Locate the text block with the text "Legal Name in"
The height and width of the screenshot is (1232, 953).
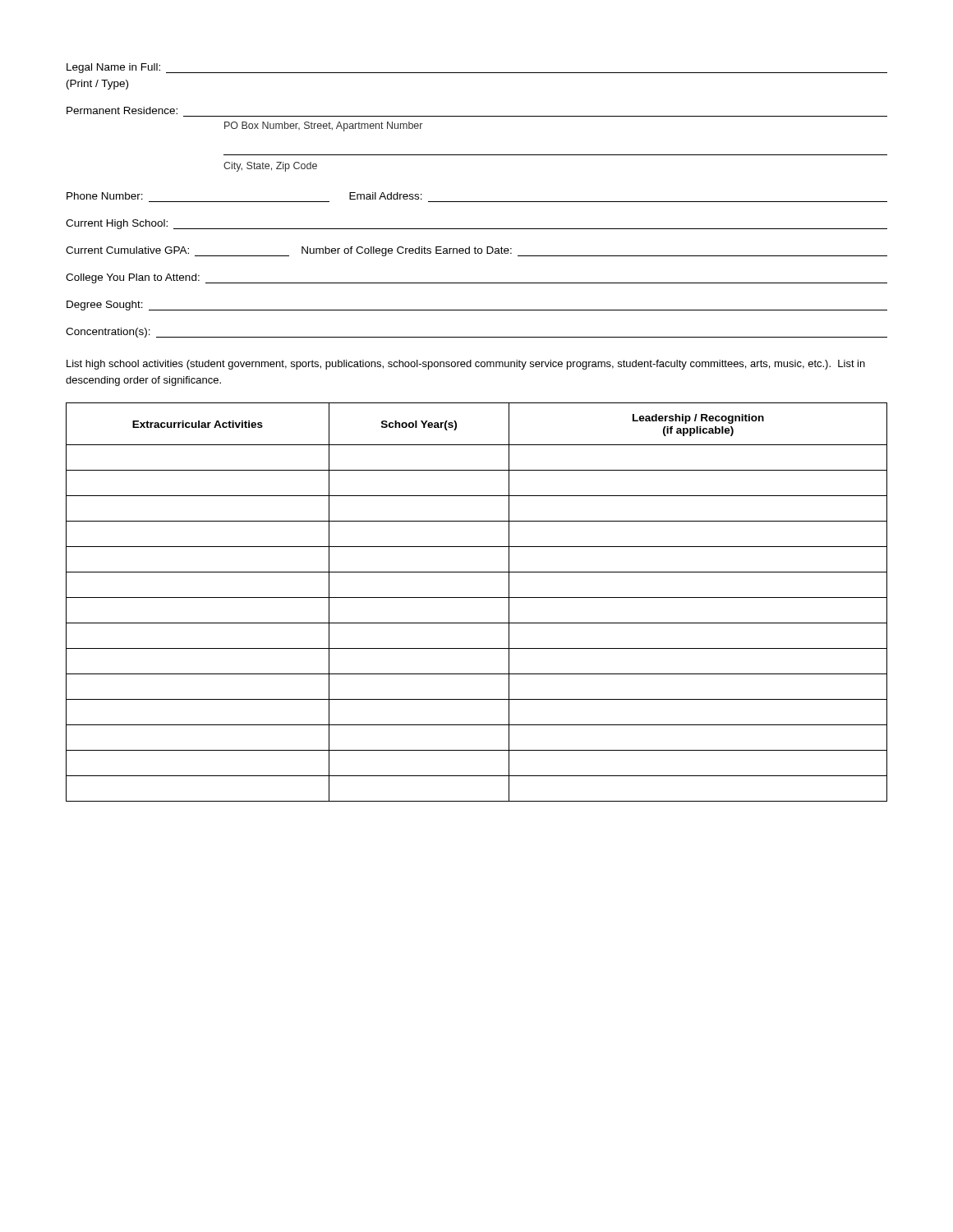point(476,65)
